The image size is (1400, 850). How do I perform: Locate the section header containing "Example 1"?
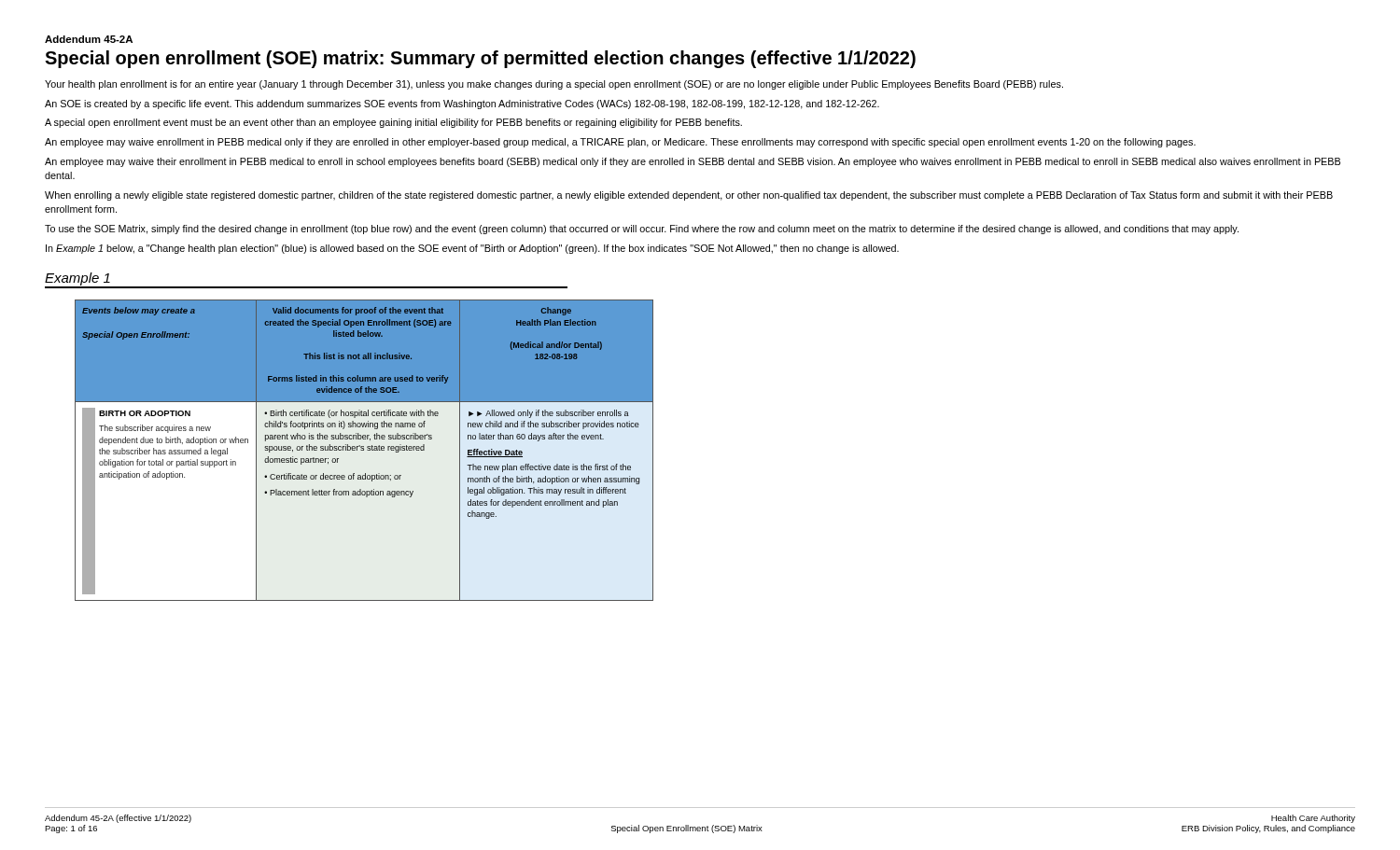[x=78, y=278]
